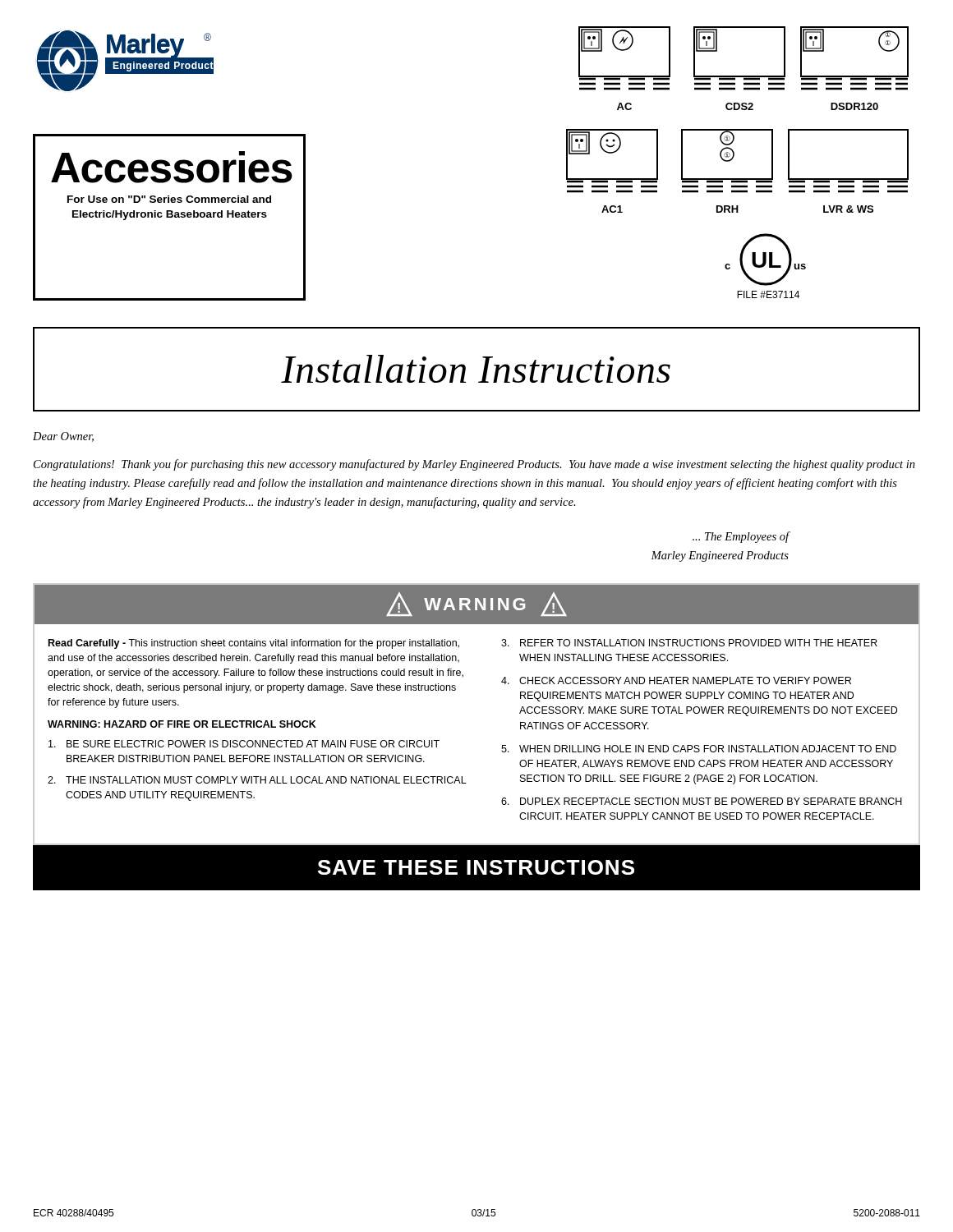The image size is (953, 1232).
Task: Select the text that says "... The Employees of Marley Engineered Products"
Action: pyautogui.click(x=720, y=545)
